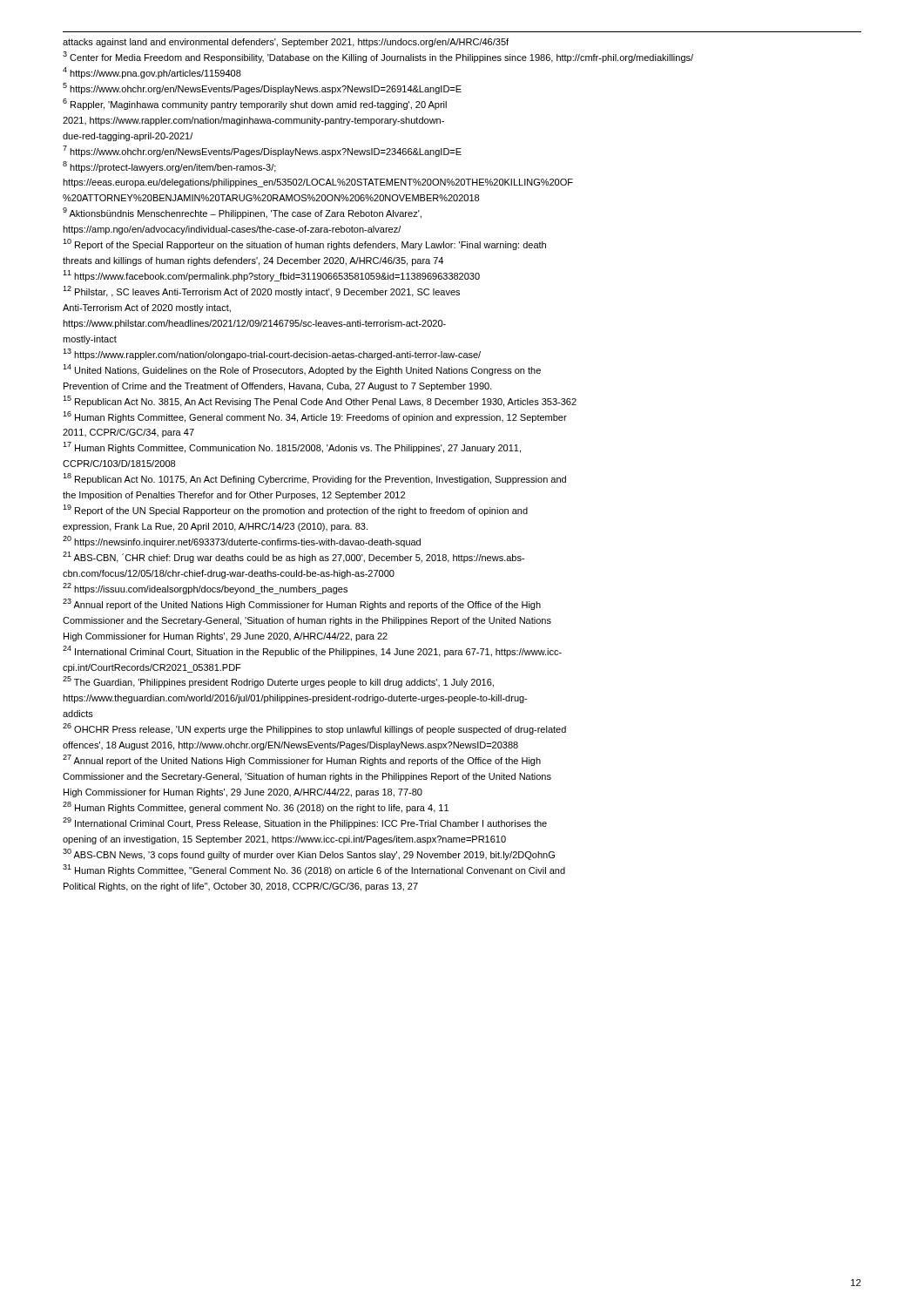Navigate to the passage starting "23 Annual report of"
The height and width of the screenshot is (1307, 924).
302,604
